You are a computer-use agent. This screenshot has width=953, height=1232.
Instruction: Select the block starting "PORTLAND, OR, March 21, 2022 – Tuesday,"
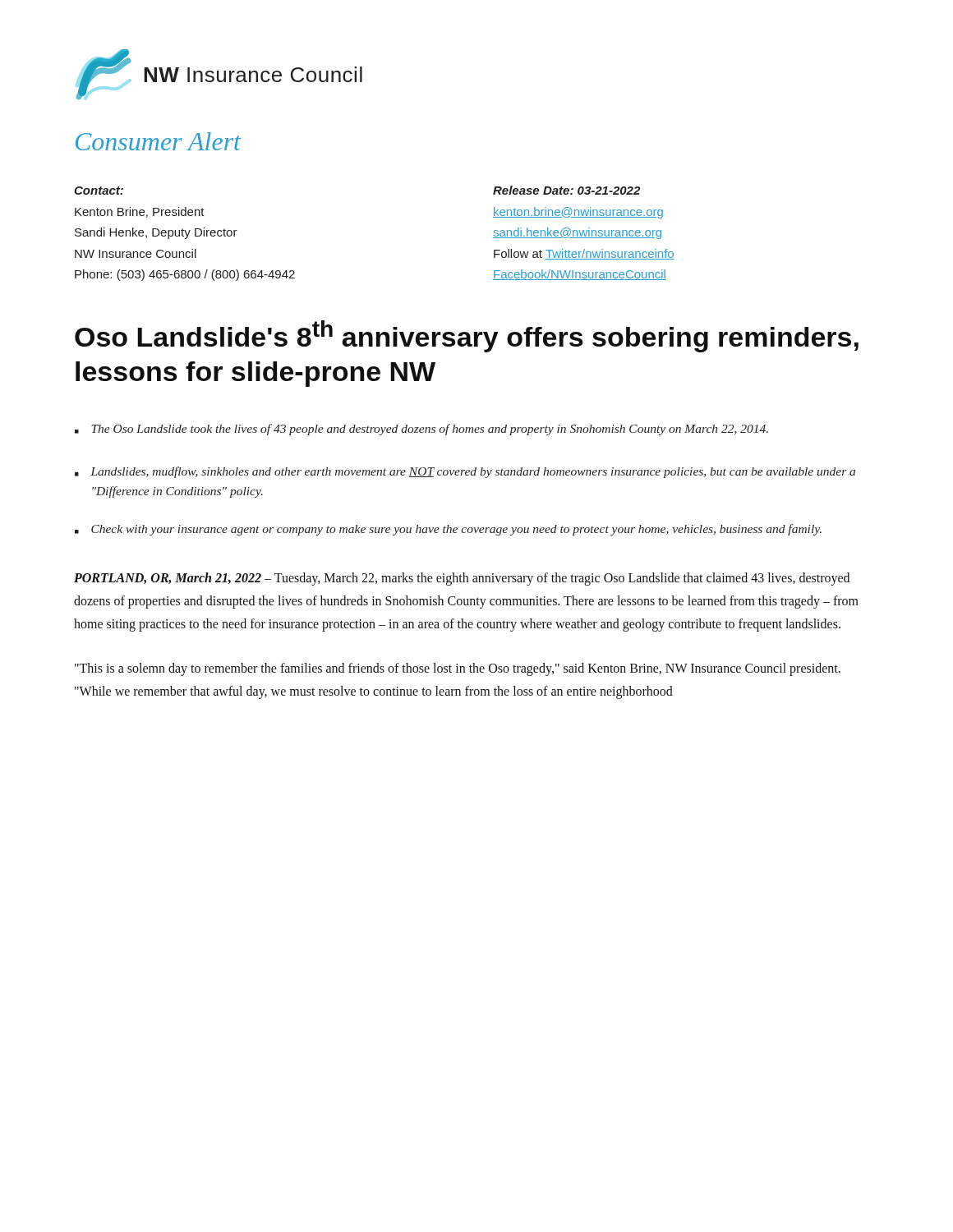[x=466, y=601]
